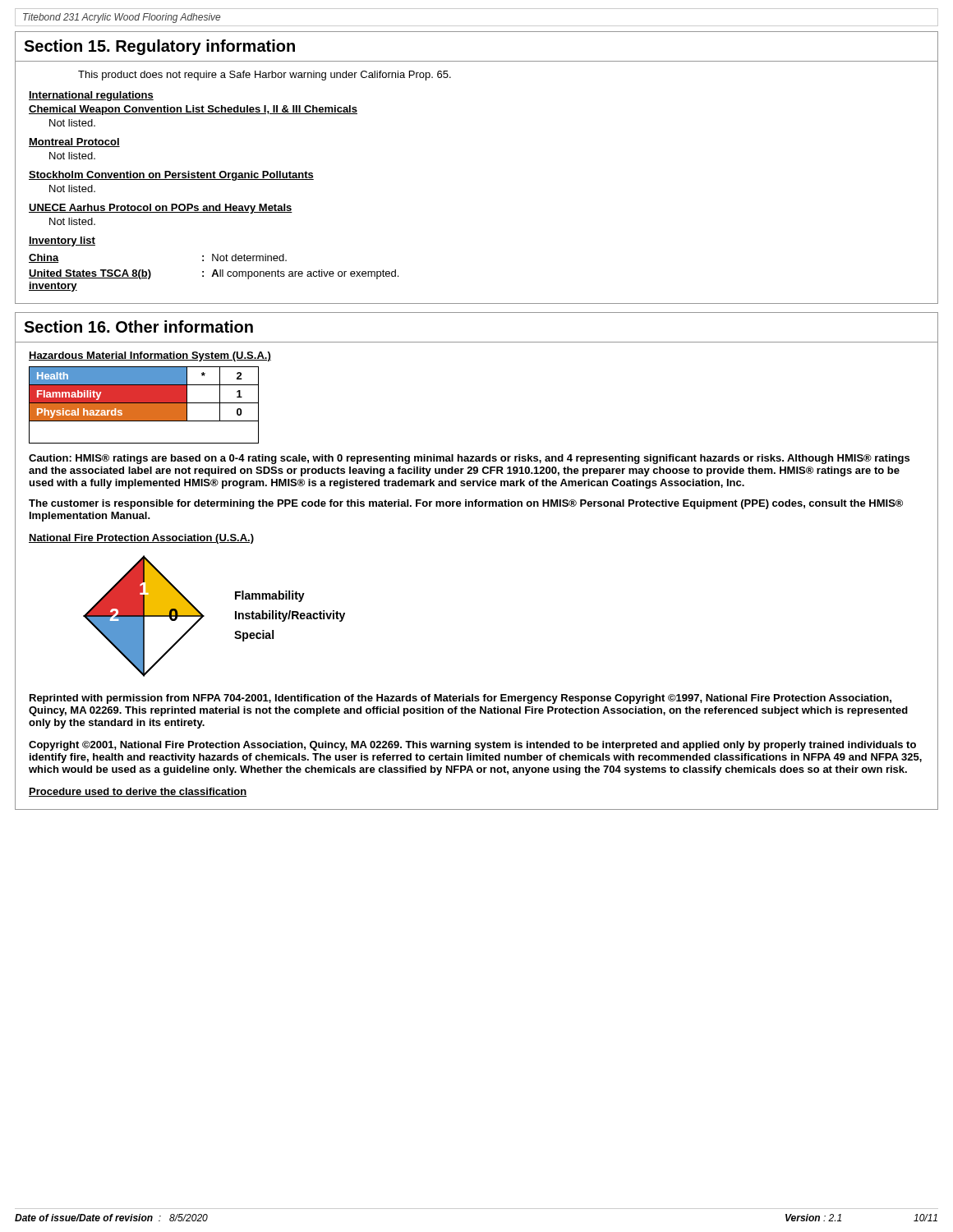Viewport: 953px width, 1232px height.
Task: Point to the region starting "This product does not require"
Action: (265, 74)
